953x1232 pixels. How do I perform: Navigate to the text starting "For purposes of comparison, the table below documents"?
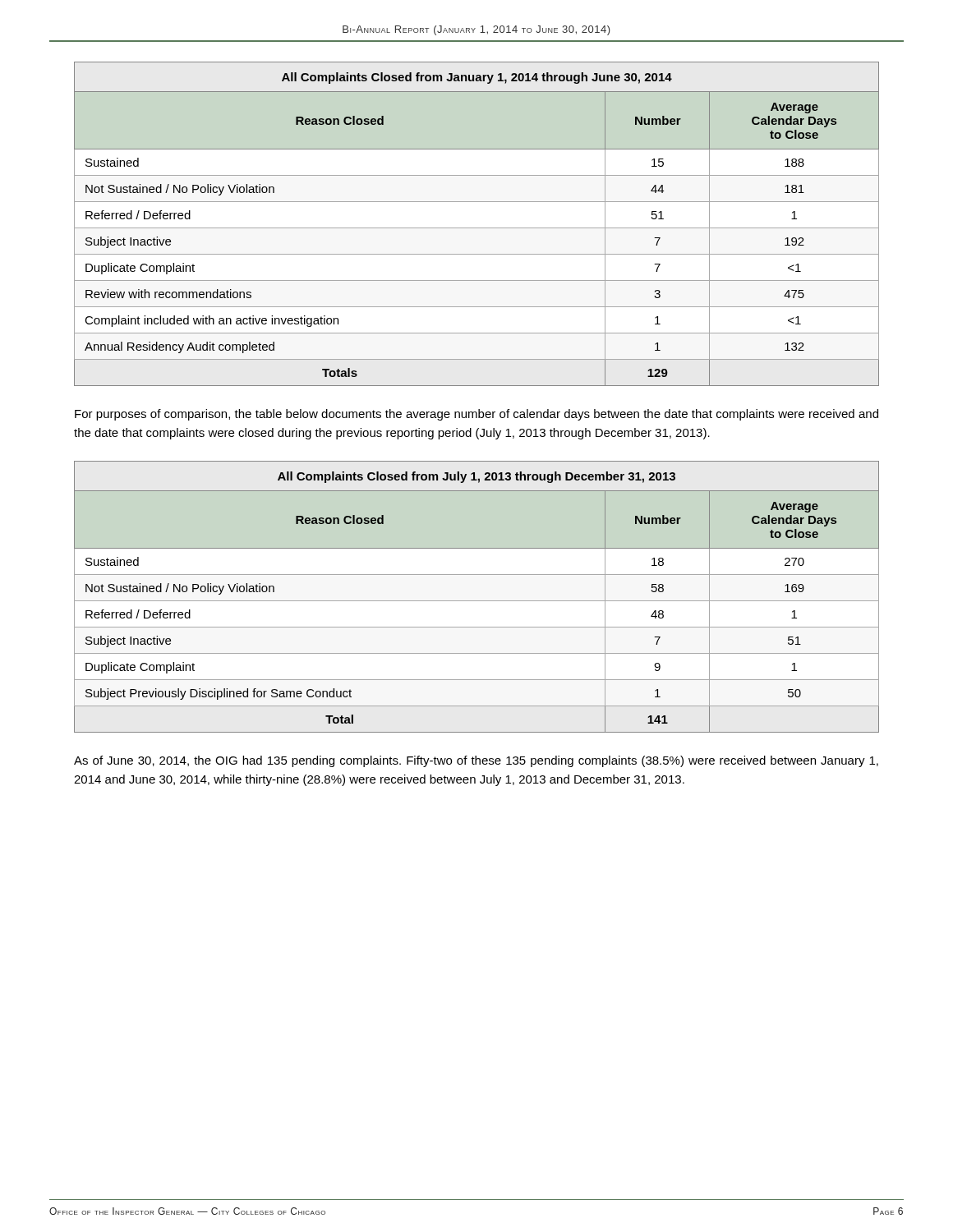(x=476, y=423)
